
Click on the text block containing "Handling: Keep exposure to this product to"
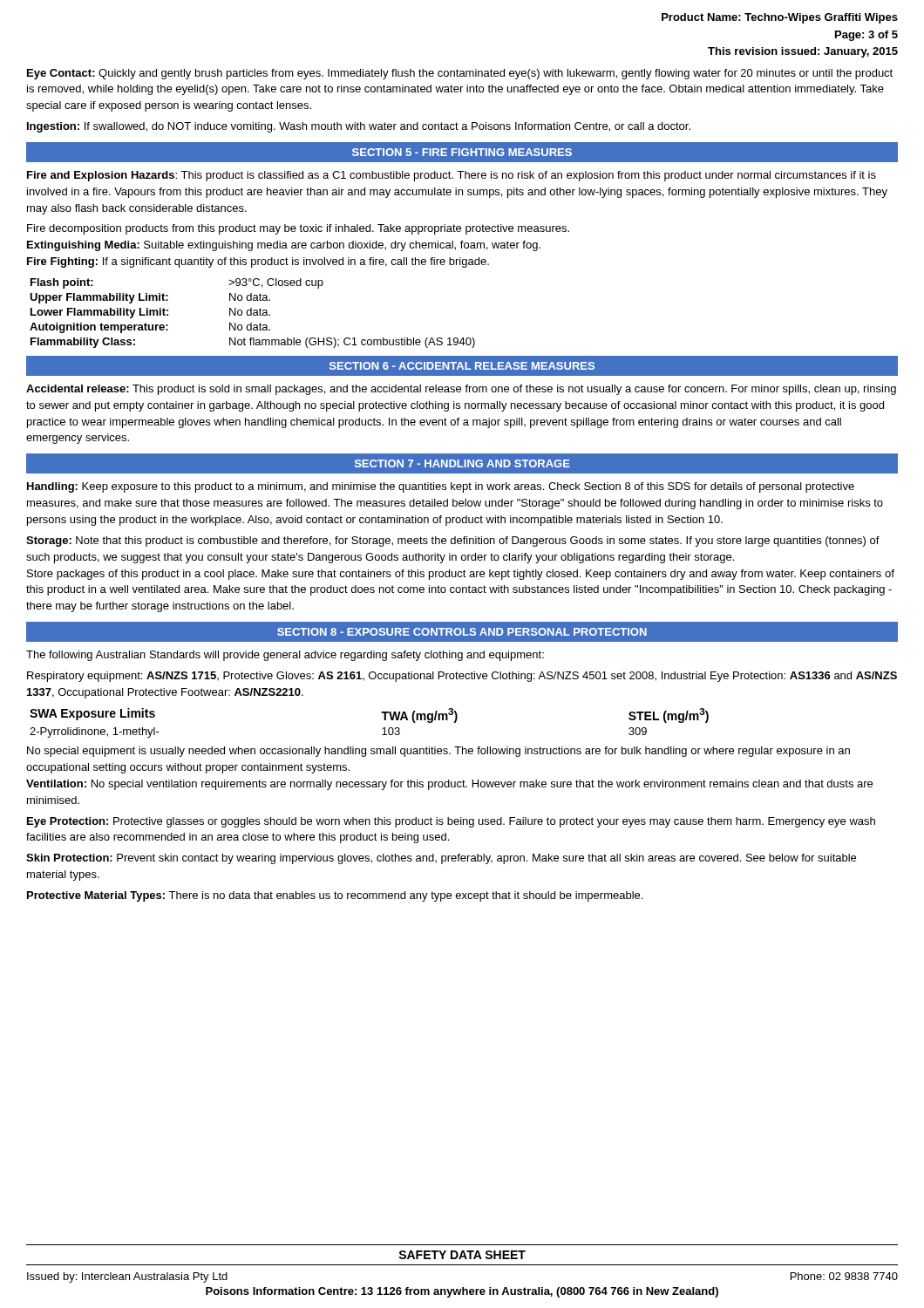pyautogui.click(x=462, y=547)
